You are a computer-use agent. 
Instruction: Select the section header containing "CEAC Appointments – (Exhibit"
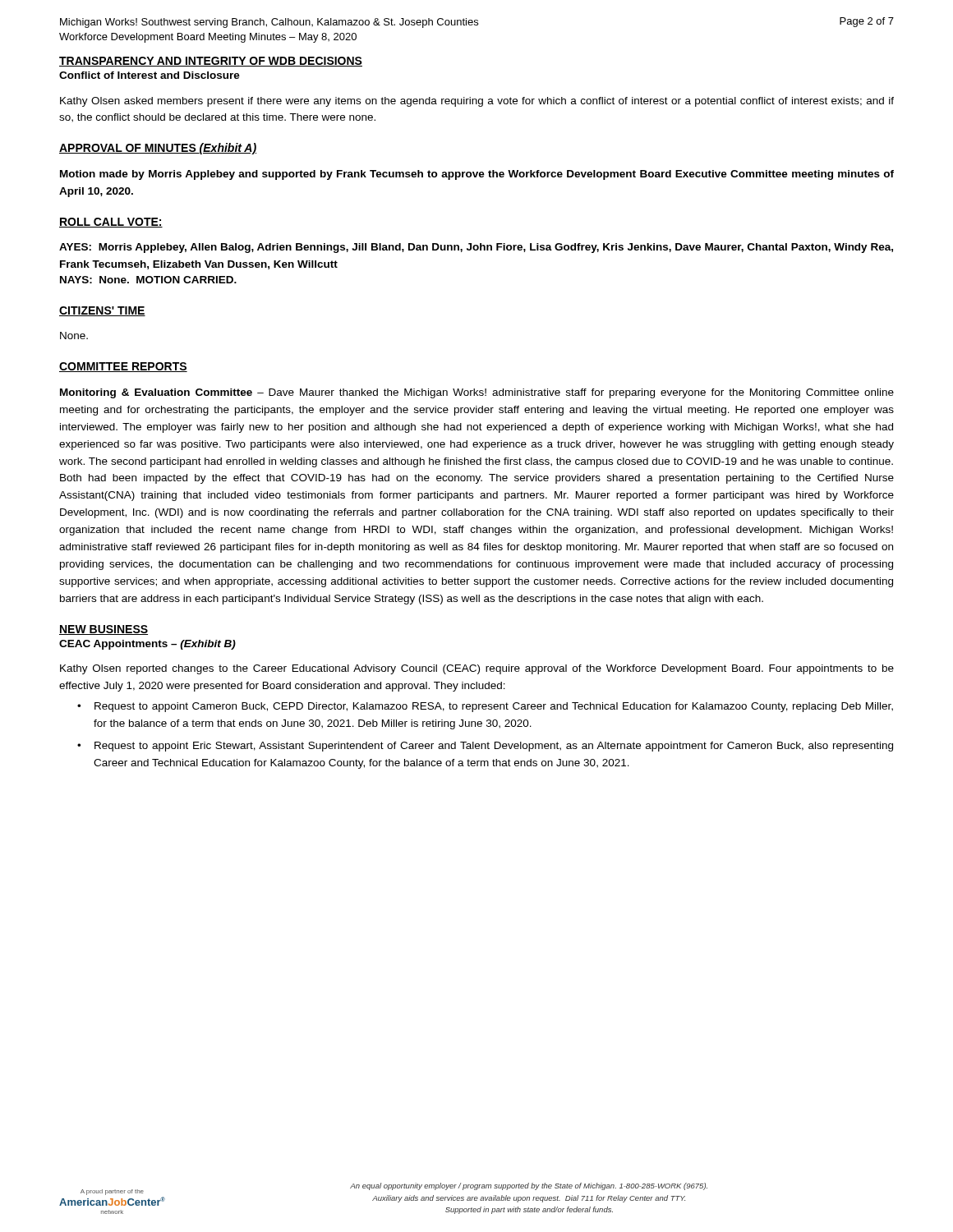147,645
